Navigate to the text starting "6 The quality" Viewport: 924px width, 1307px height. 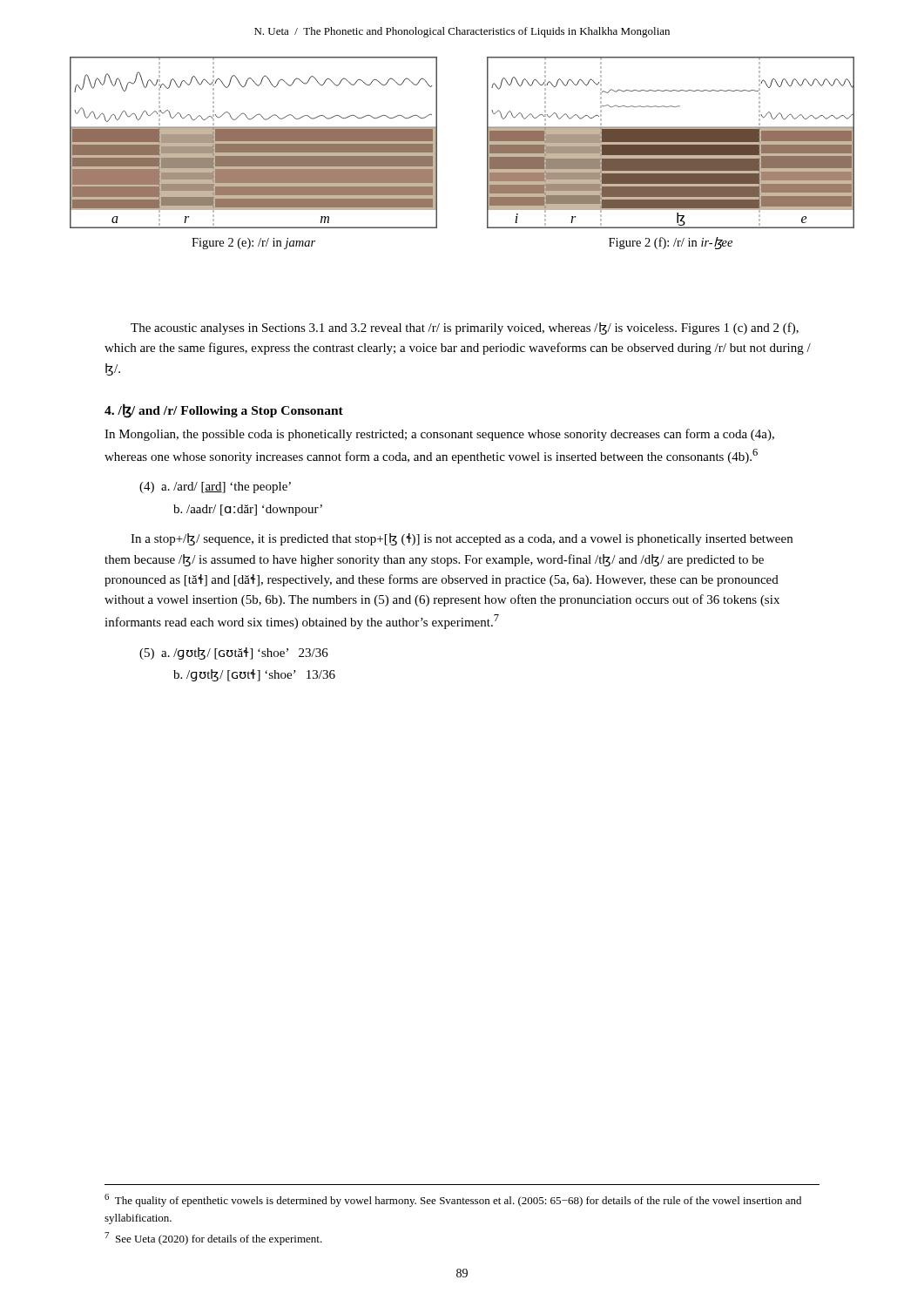[x=453, y=1207]
